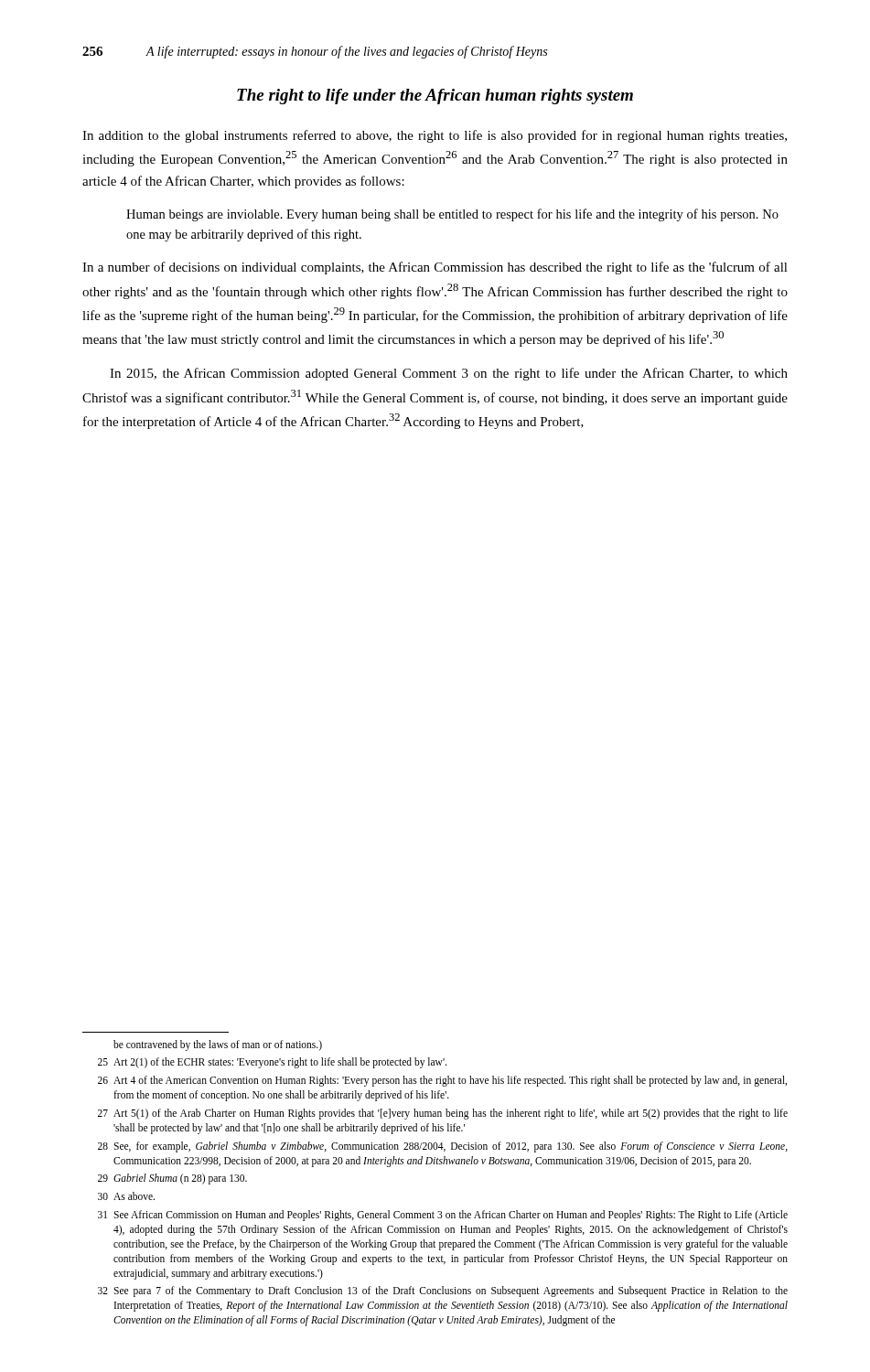Find the block on this page that starts "31 See African Commission"
870x1372 pixels.
point(435,1245)
